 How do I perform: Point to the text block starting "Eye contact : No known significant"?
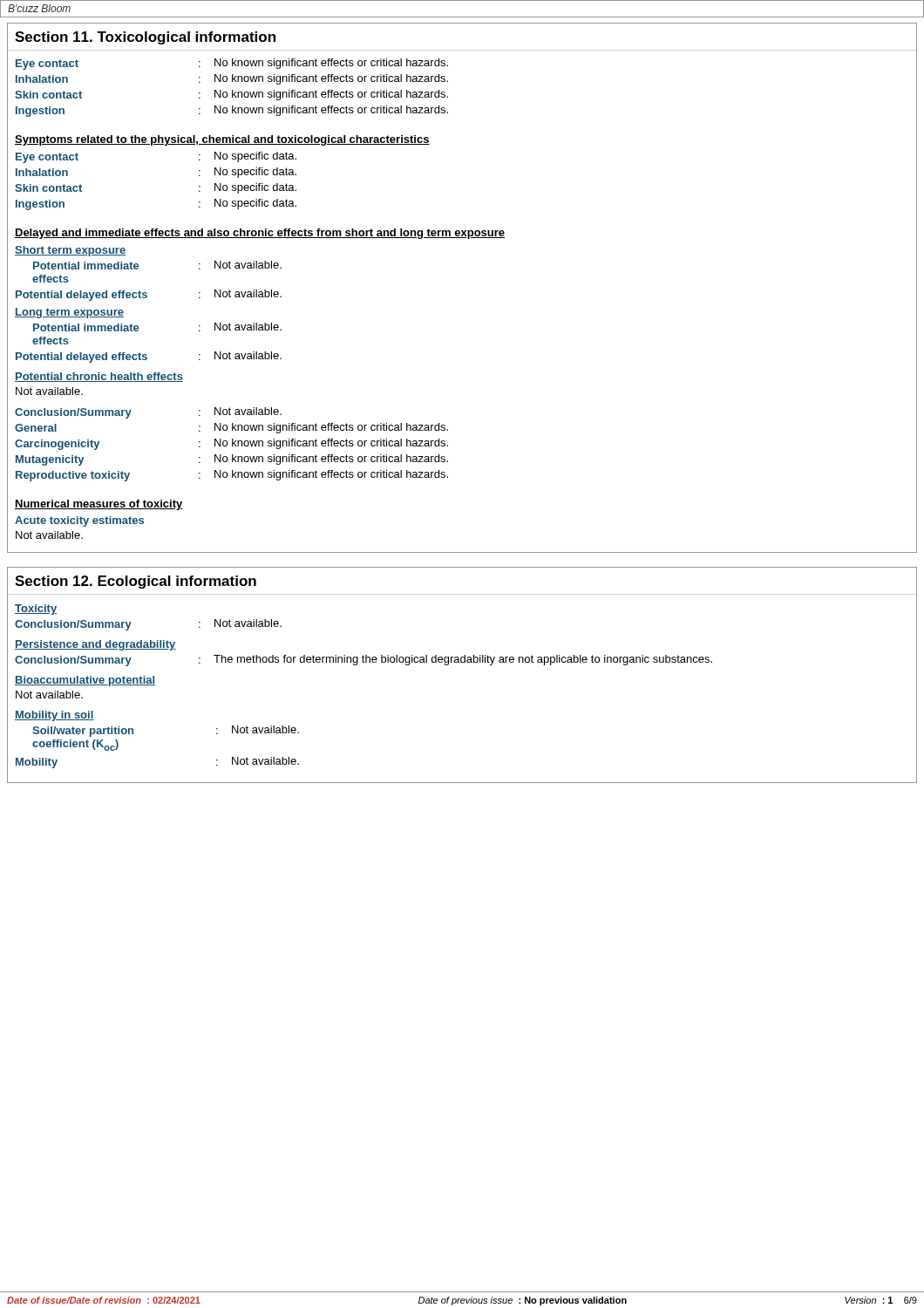tap(232, 64)
